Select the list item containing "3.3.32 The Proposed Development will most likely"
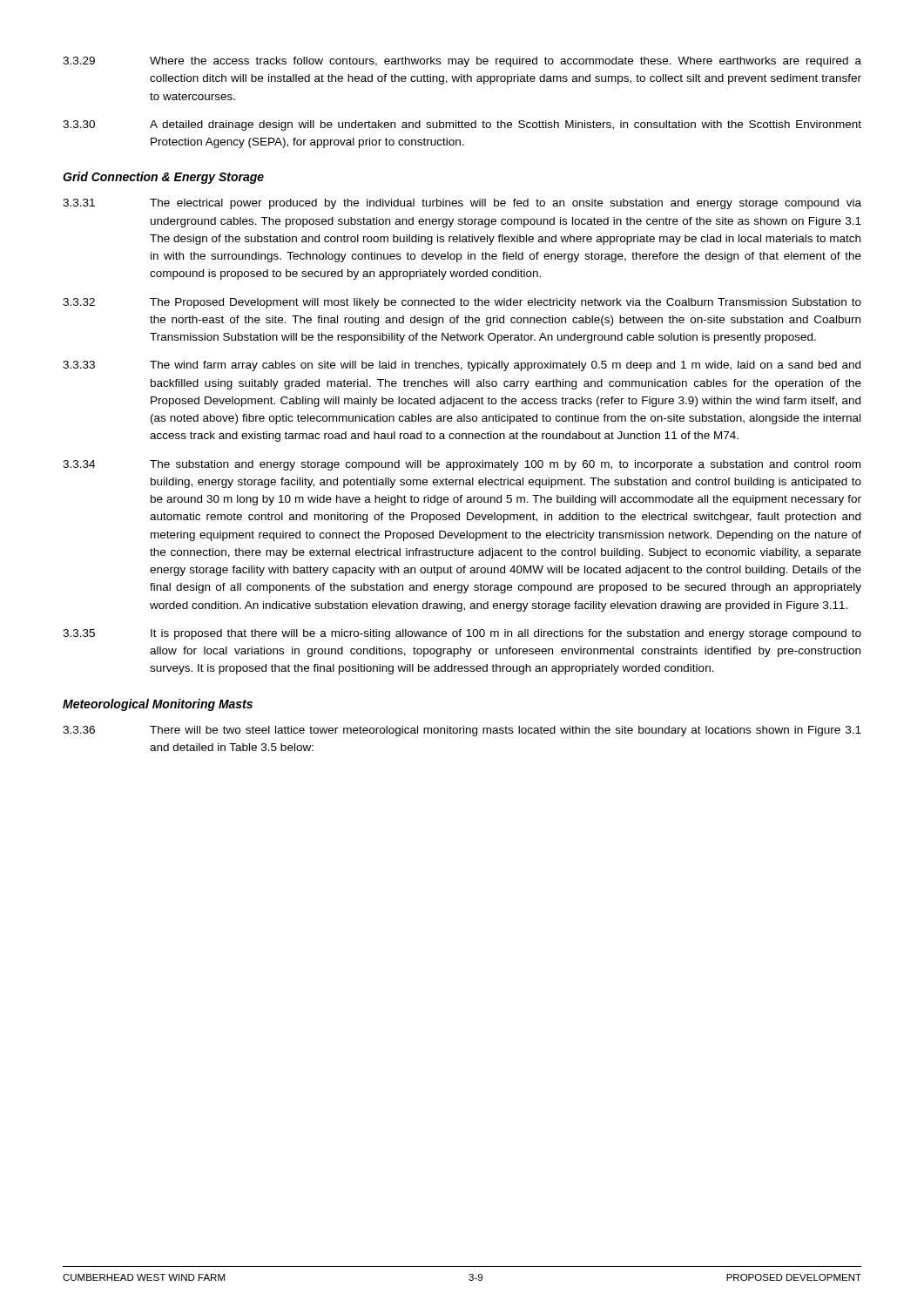This screenshot has height=1307, width=924. click(462, 320)
